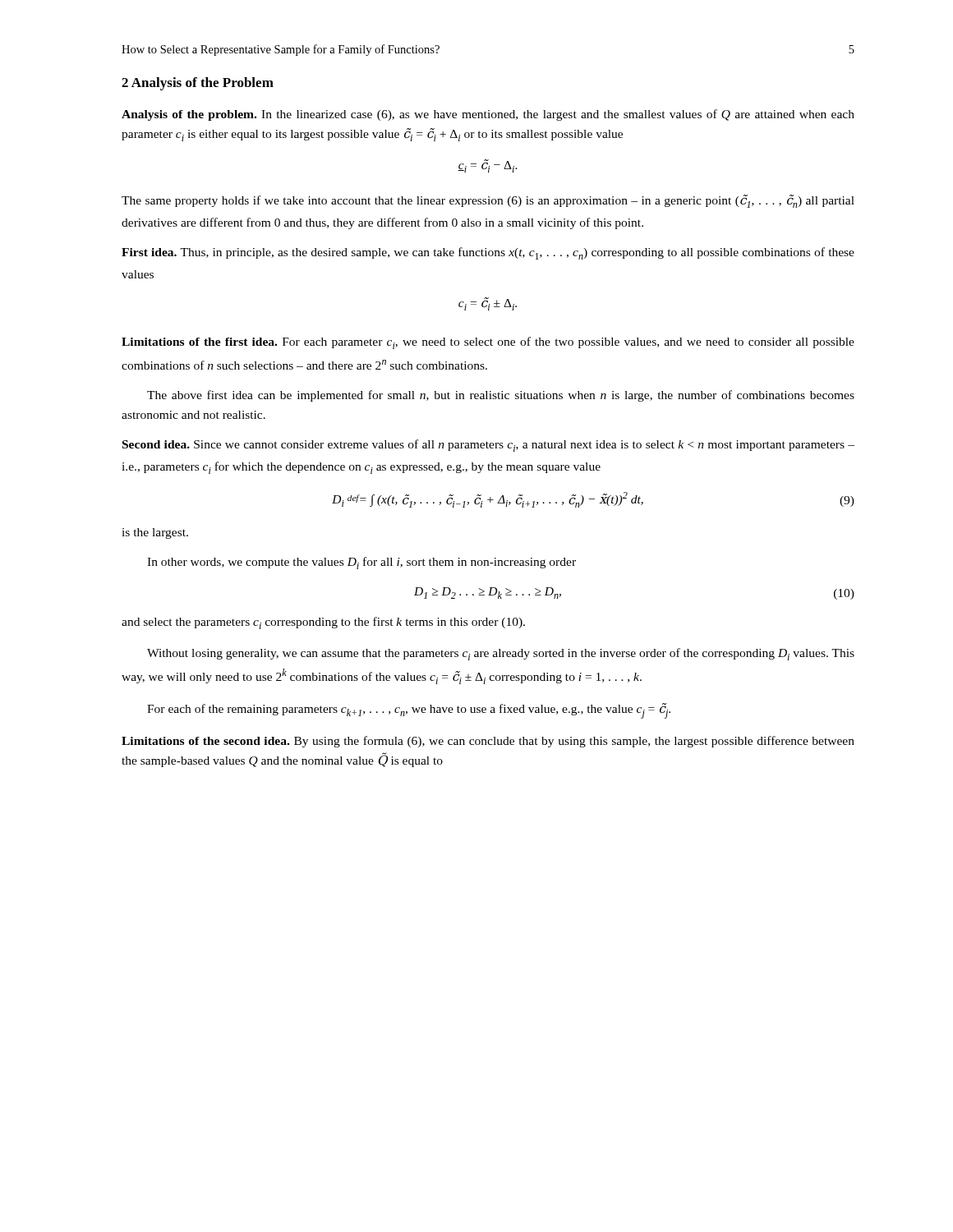Viewport: 953px width, 1232px height.
Task: Find the text starting "Analysis of the problem. In"
Action: coord(488,125)
